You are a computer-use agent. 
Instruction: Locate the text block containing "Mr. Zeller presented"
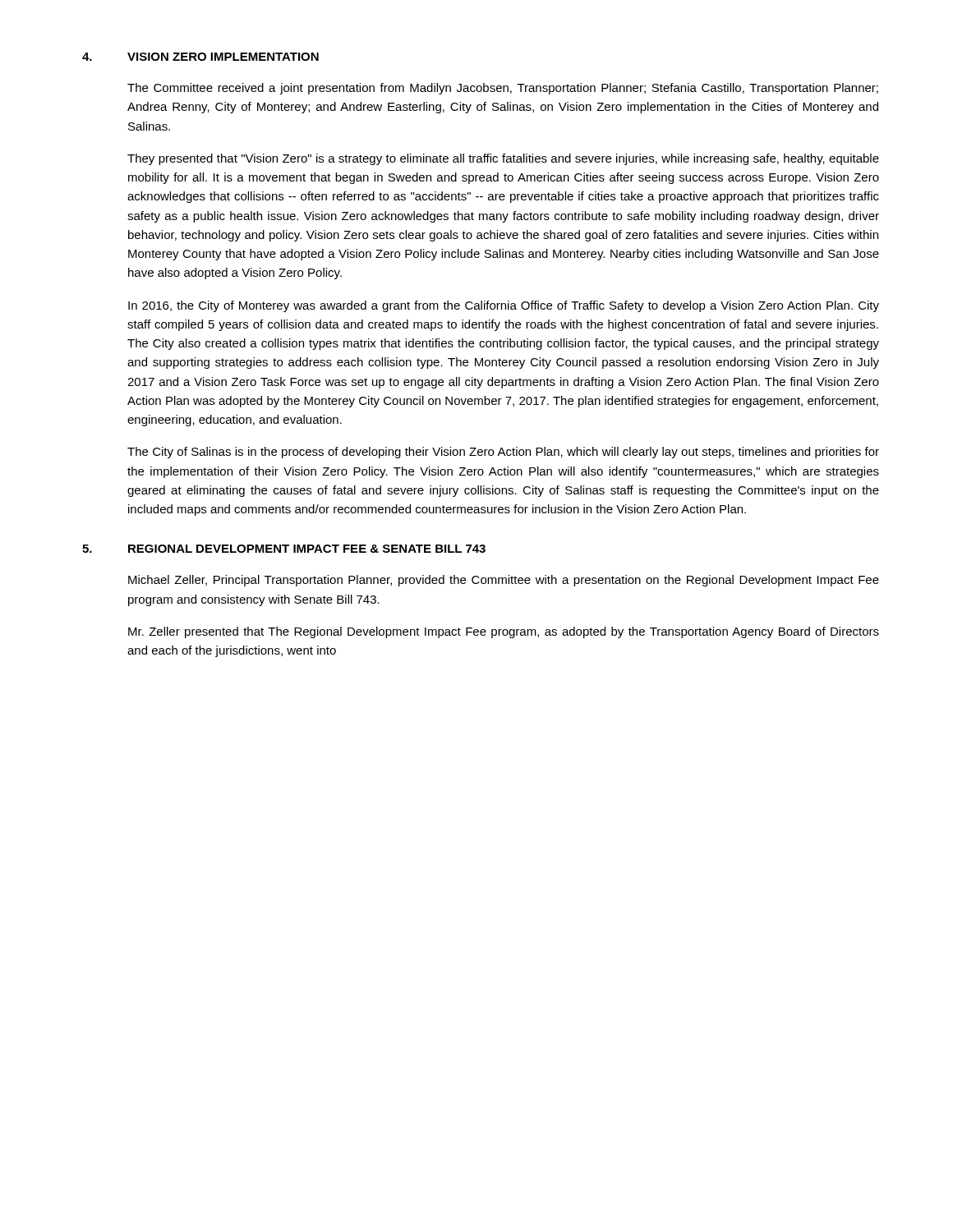pyautogui.click(x=503, y=641)
